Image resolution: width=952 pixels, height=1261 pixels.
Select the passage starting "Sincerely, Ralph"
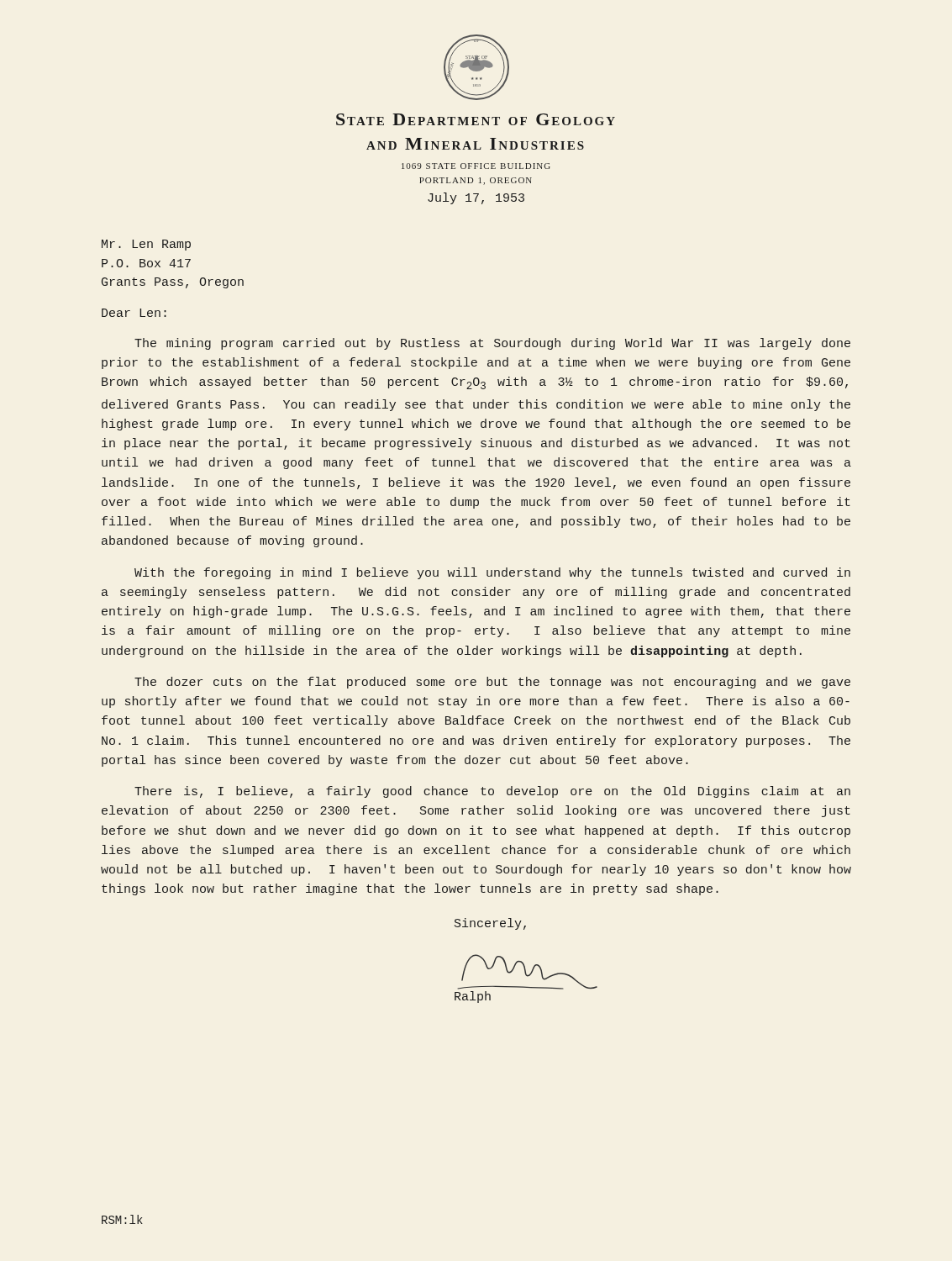(490, 924)
